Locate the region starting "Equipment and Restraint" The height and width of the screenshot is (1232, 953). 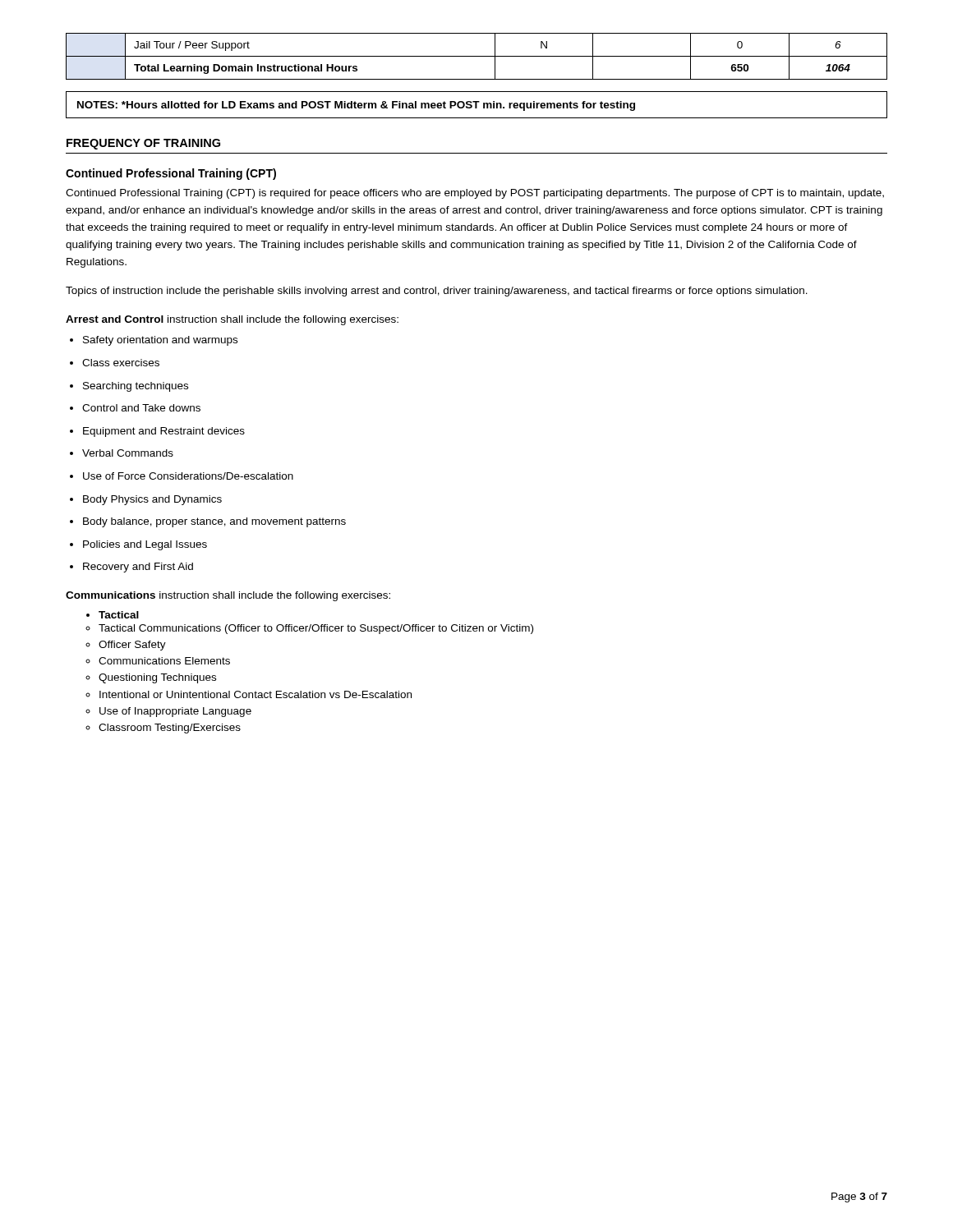pyautogui.click(x=164, y=432)
